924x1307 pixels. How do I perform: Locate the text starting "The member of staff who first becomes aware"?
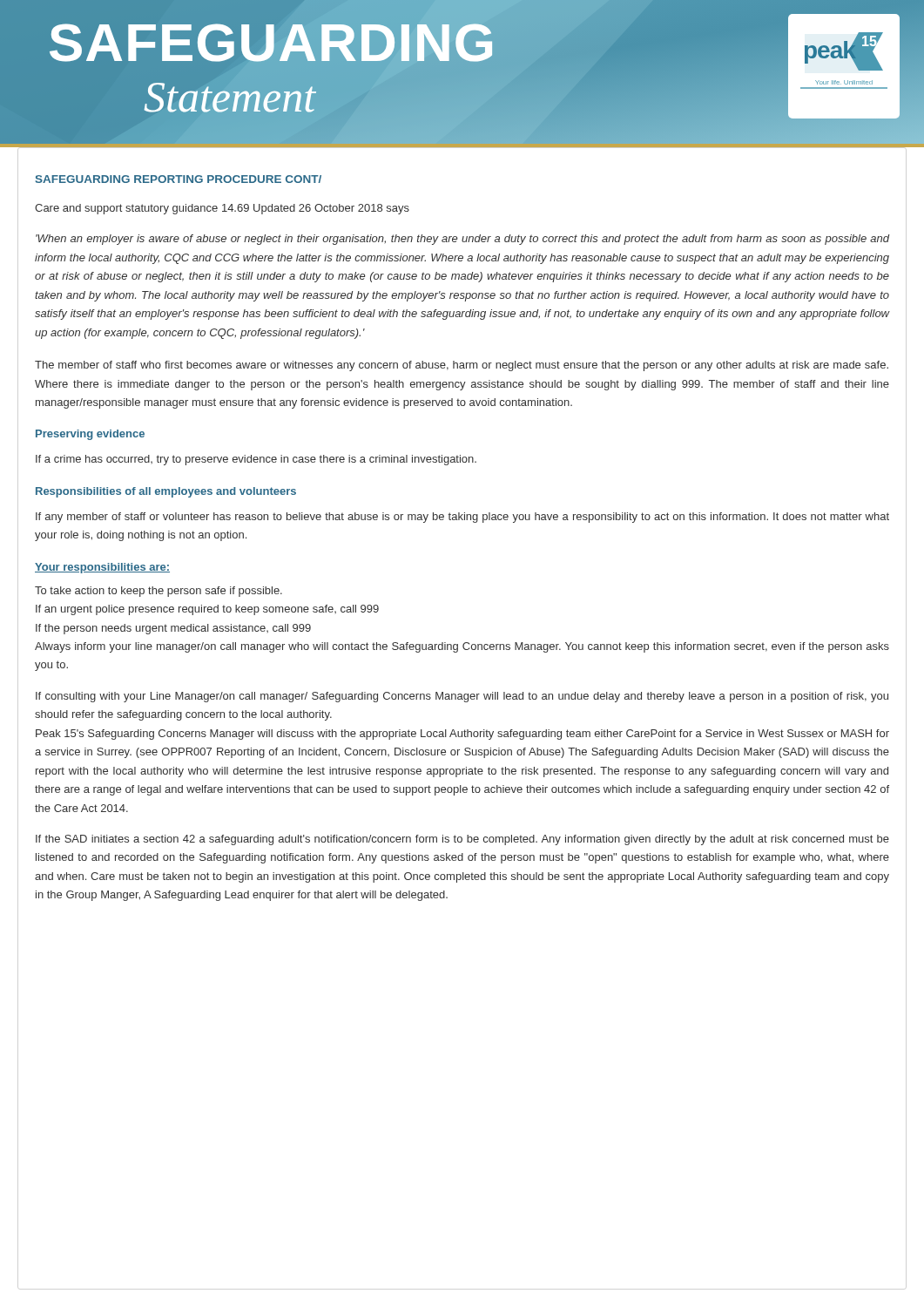click(x=462, y=383)
